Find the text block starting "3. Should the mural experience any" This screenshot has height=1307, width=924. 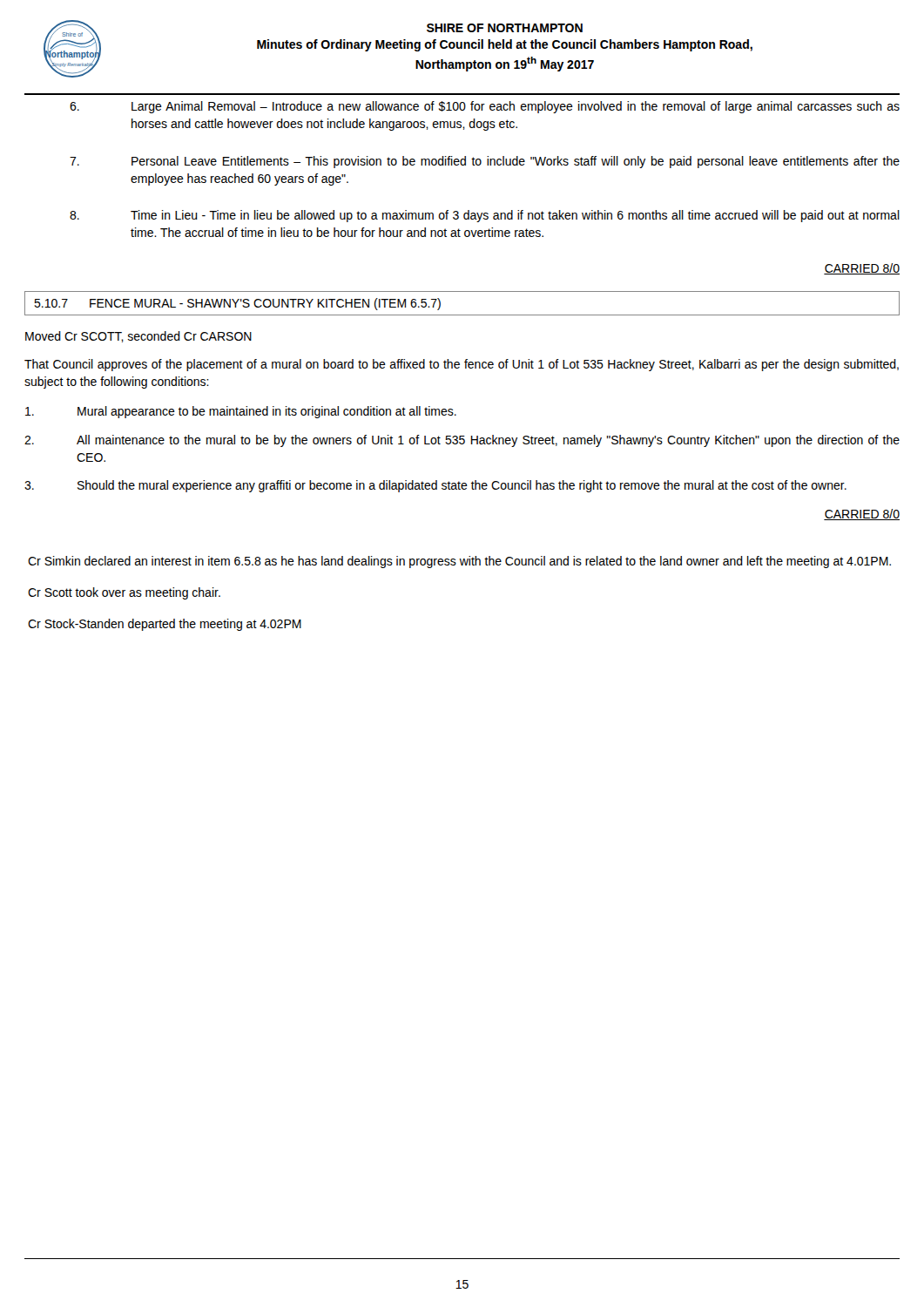[x=462, y=486]
